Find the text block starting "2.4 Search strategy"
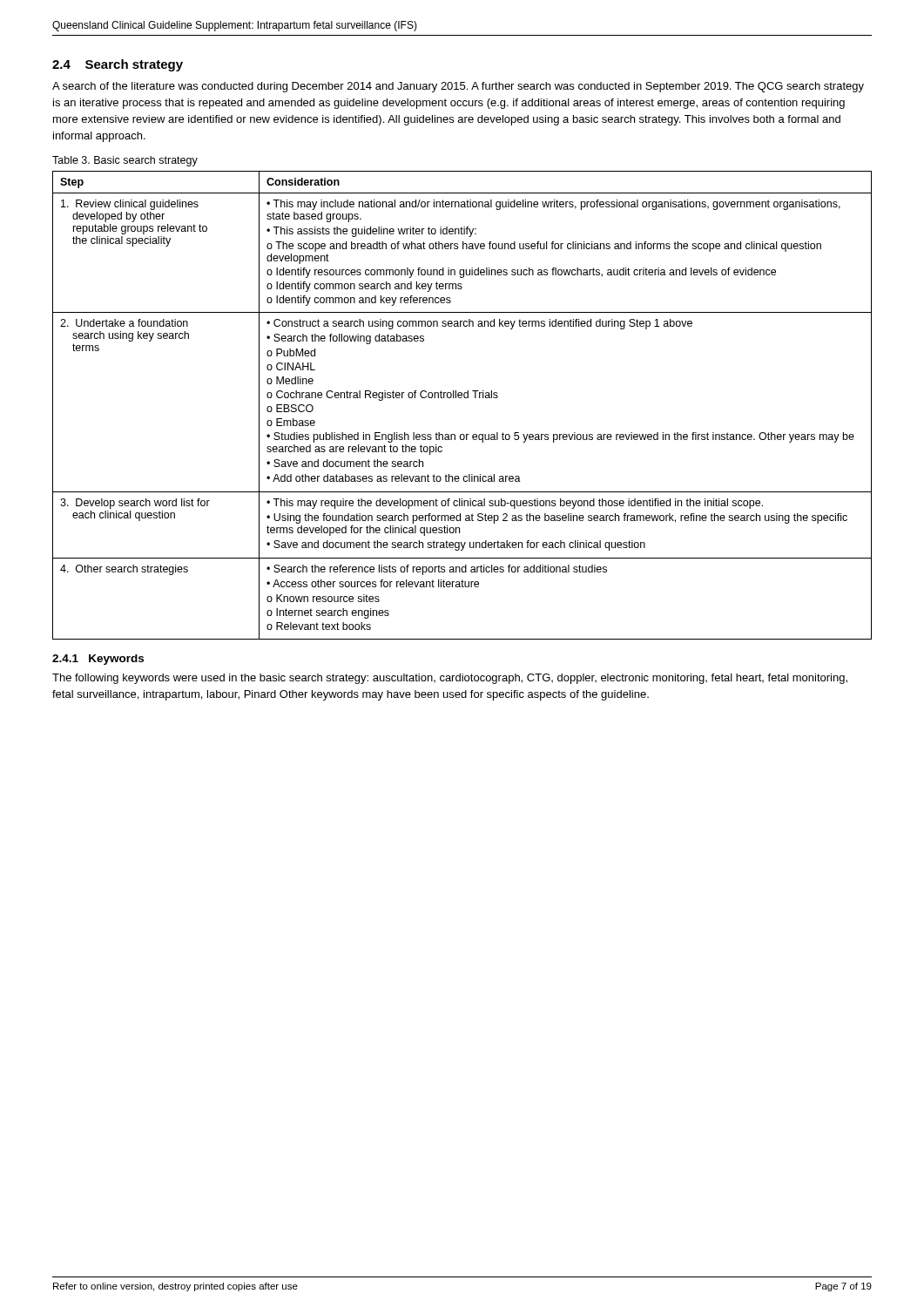This screenshot has height=1307, width=924. (x=118, y=64)
